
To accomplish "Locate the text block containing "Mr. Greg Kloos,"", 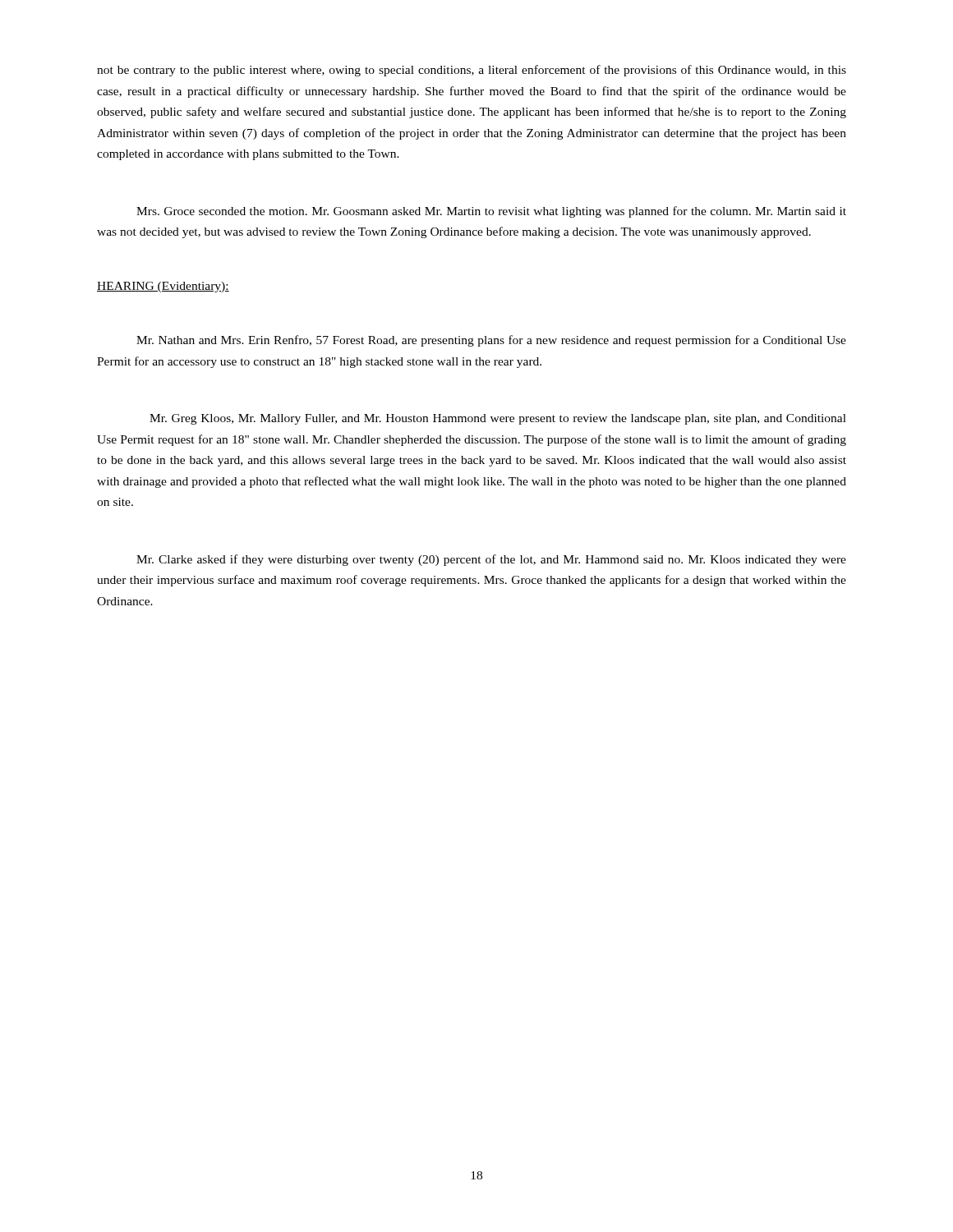I will 472,460.
